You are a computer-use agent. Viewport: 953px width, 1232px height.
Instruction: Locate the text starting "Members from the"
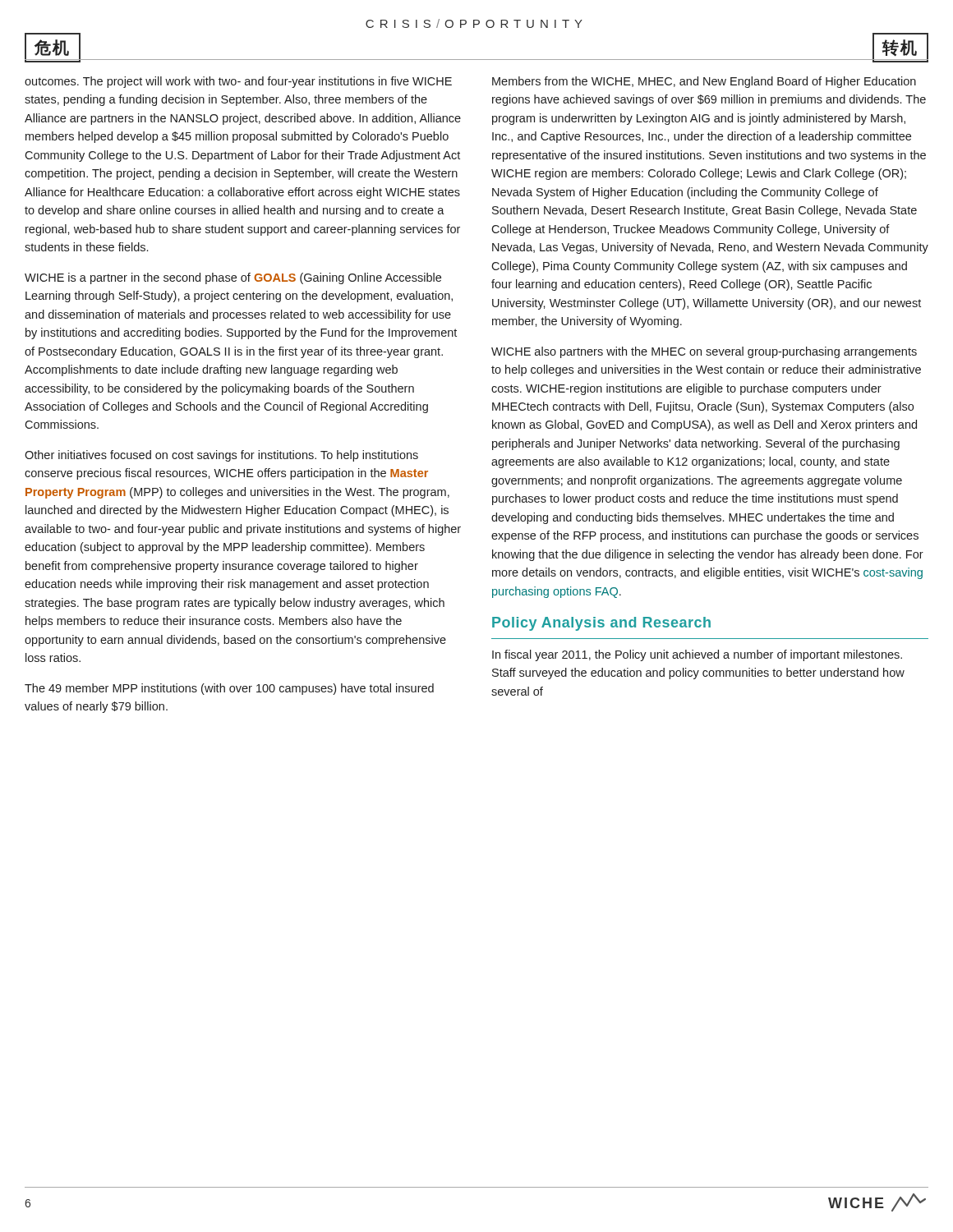click(x=710, y=201)
